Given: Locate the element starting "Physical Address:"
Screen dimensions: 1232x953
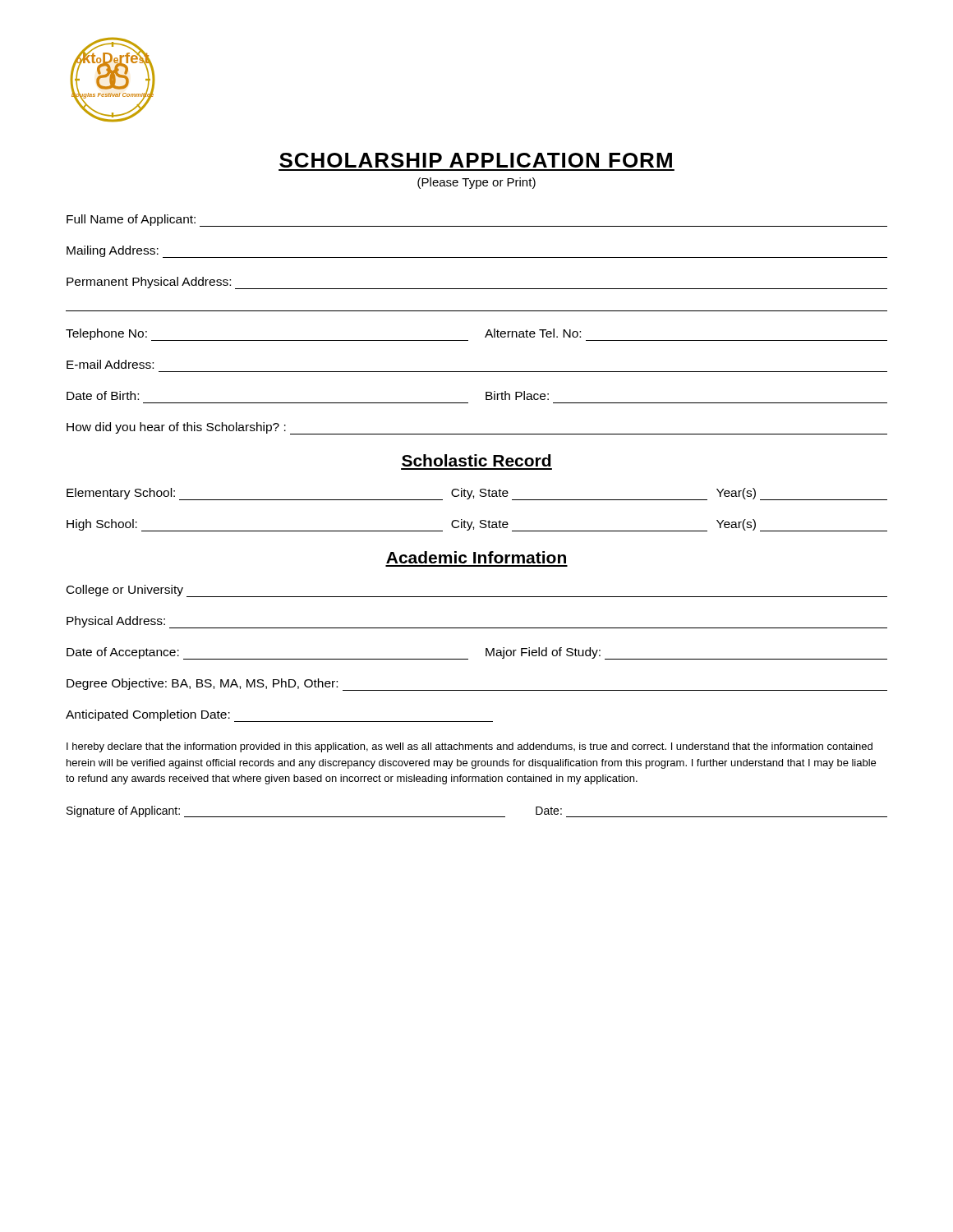Looking at the screenshot, I should (476, 621).
